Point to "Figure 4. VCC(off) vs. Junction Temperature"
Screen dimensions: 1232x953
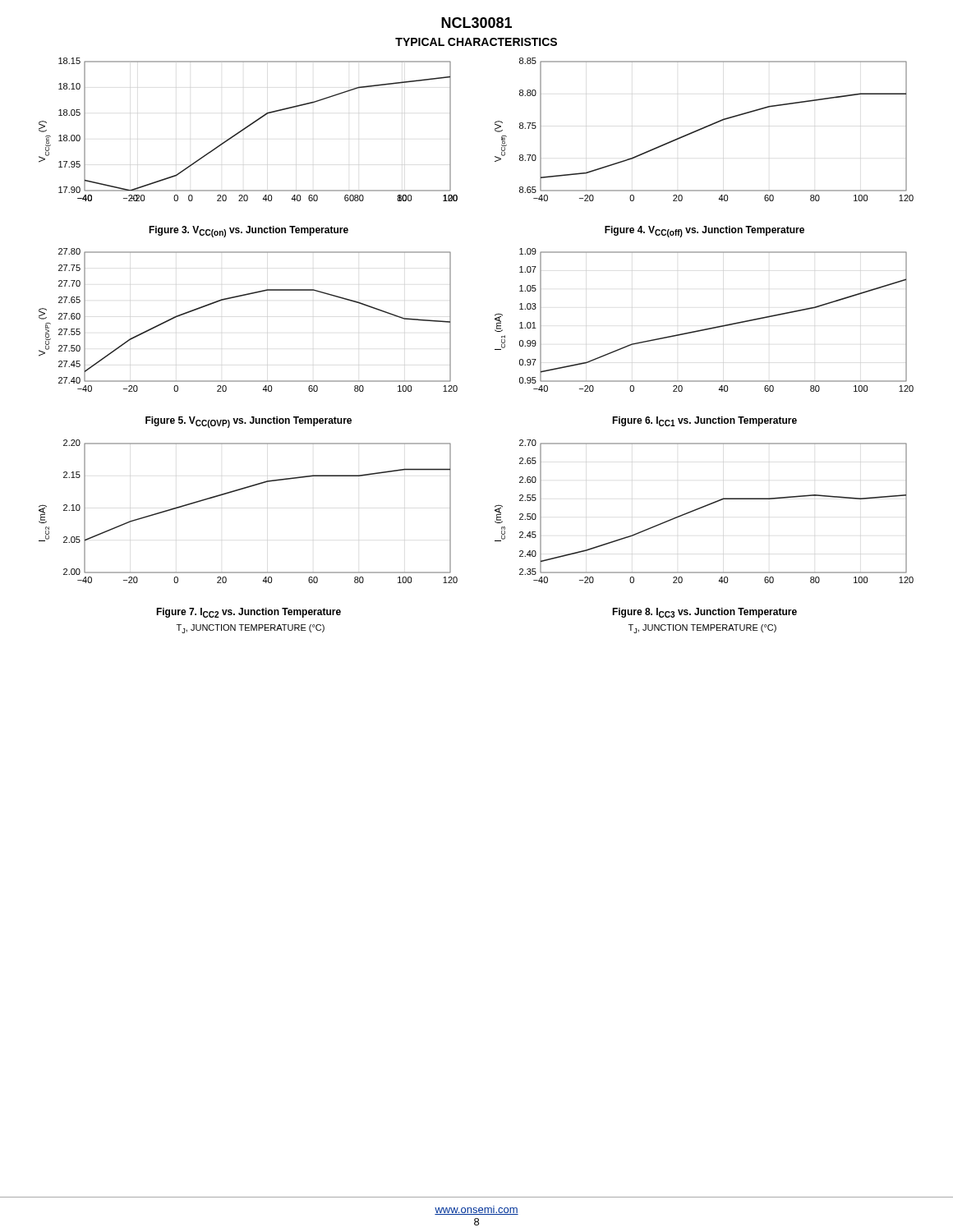click(x=705, y=231)
